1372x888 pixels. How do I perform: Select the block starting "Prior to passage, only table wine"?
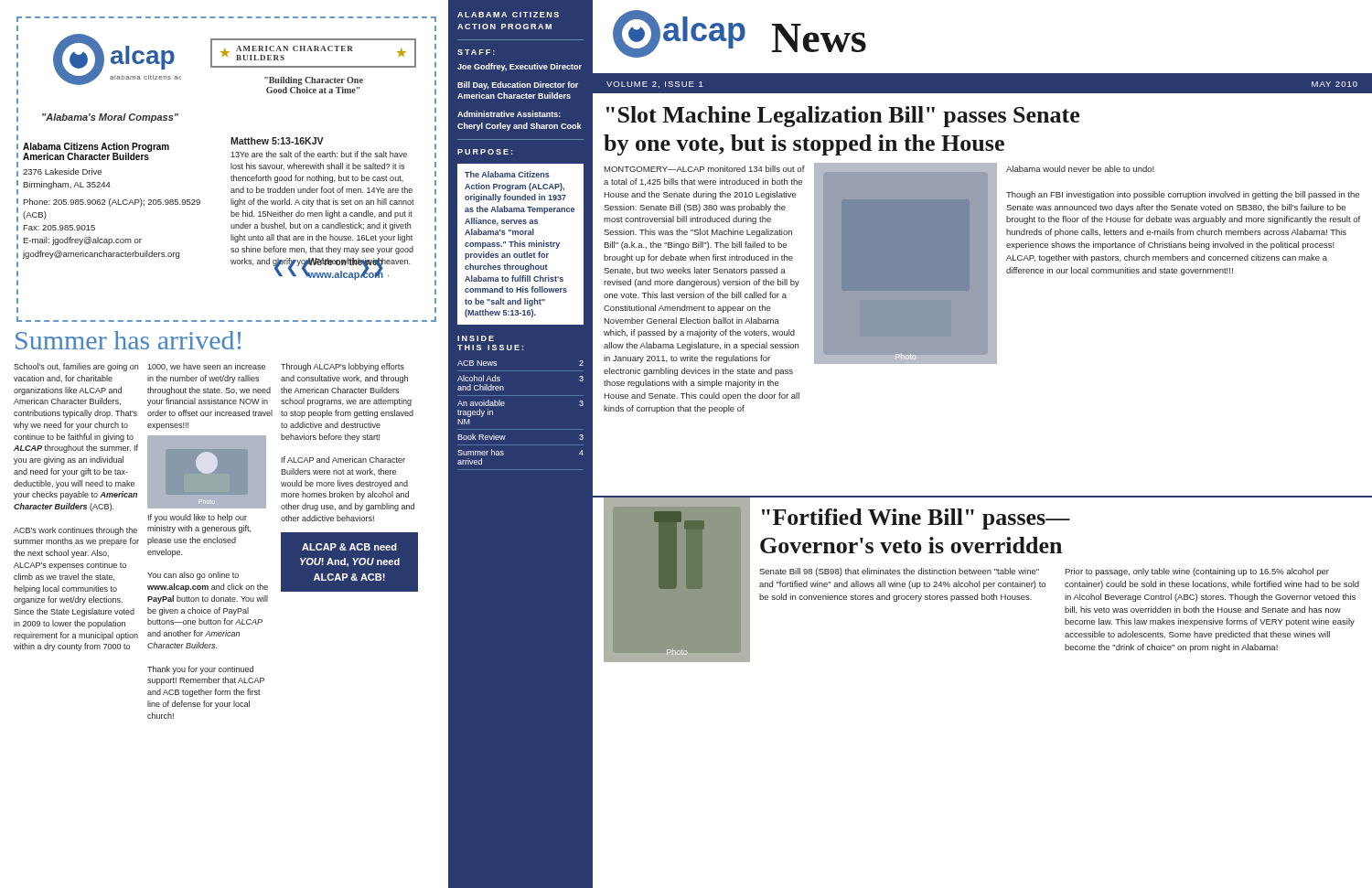(x=1212, y=609)
